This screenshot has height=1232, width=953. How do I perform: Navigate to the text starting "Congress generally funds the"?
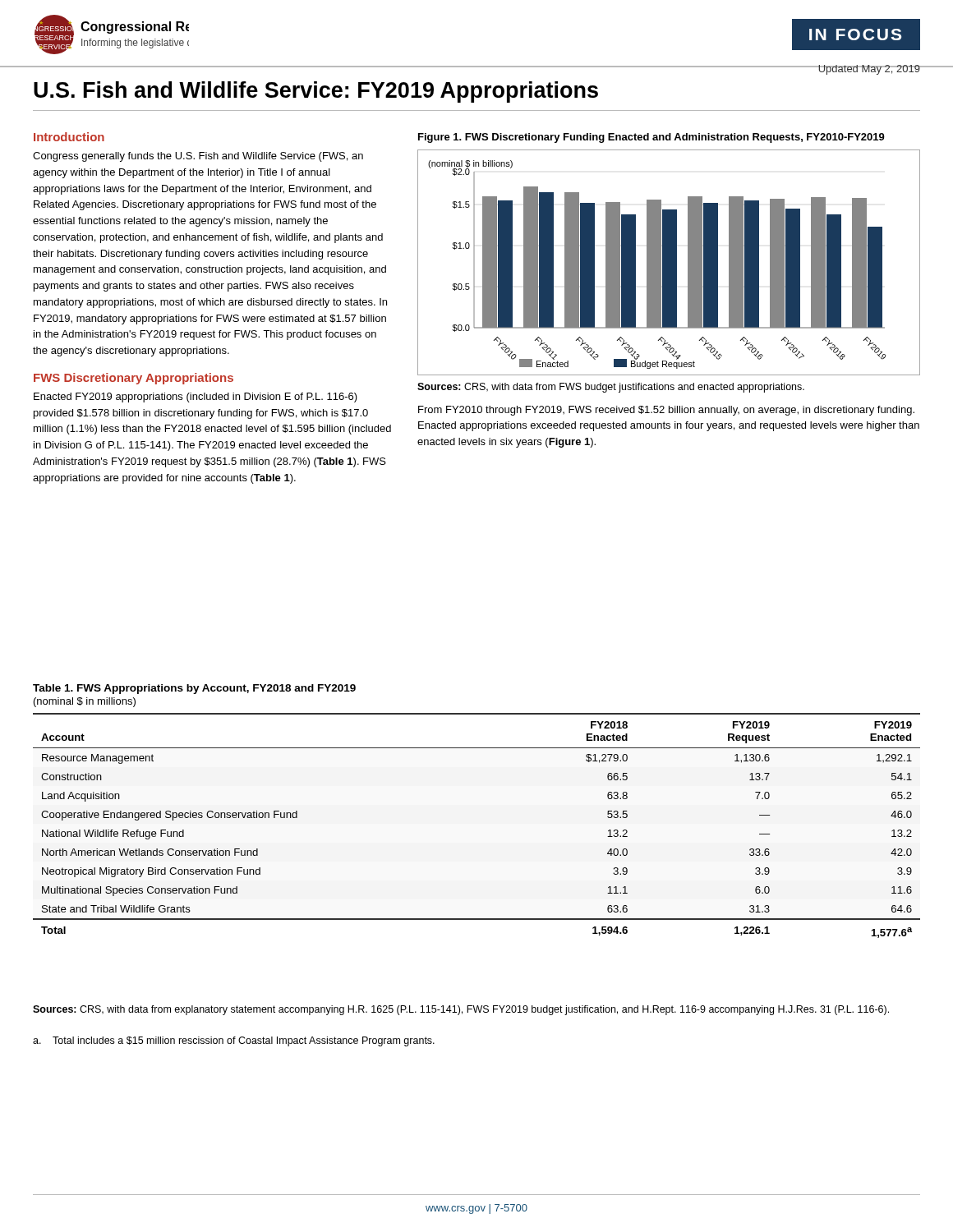coord(210,253)
